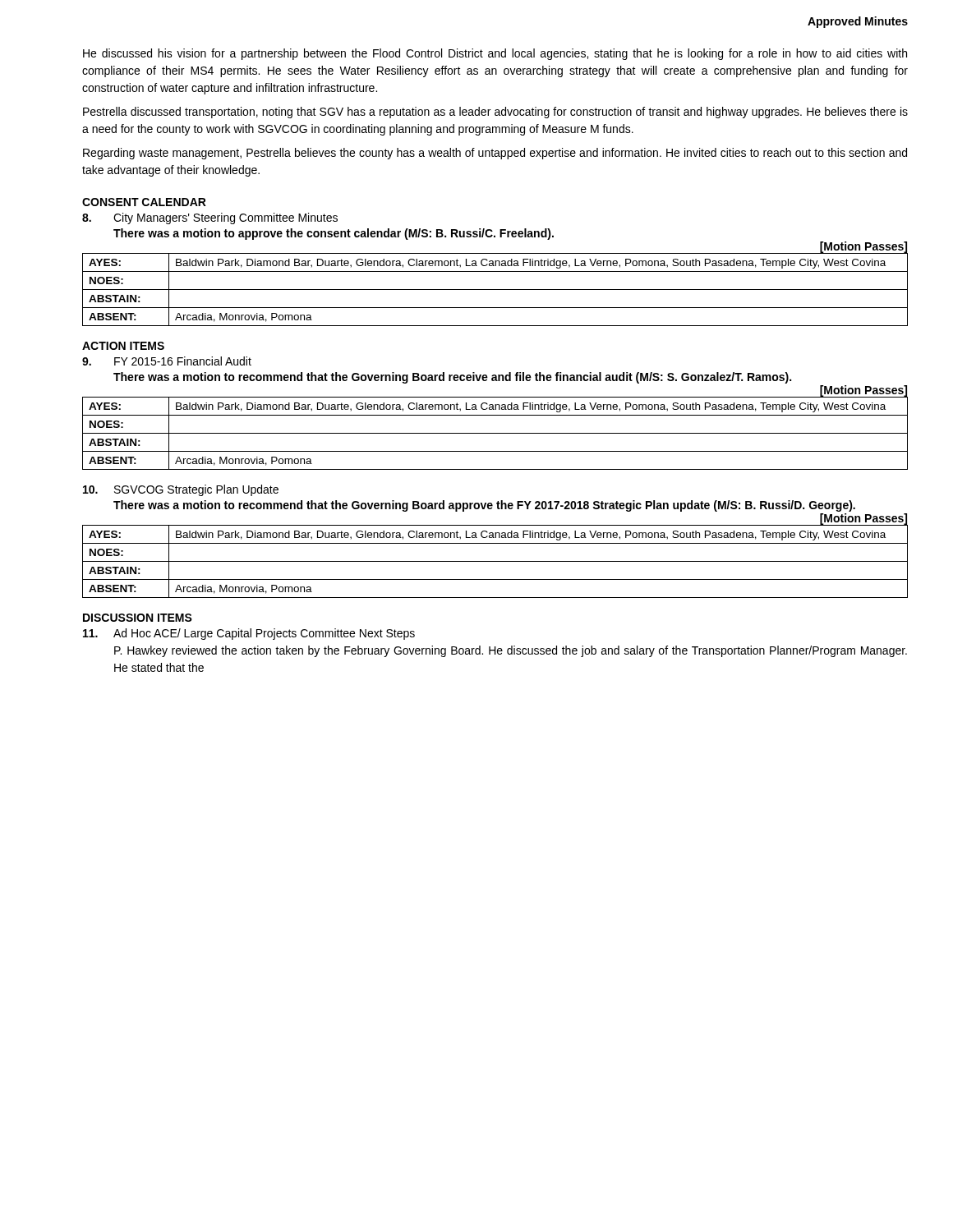This screenshot has width=953, height=1232.
Task: Find "DISCUSSION ITEMS" on this page
Action: coord(137,618)
